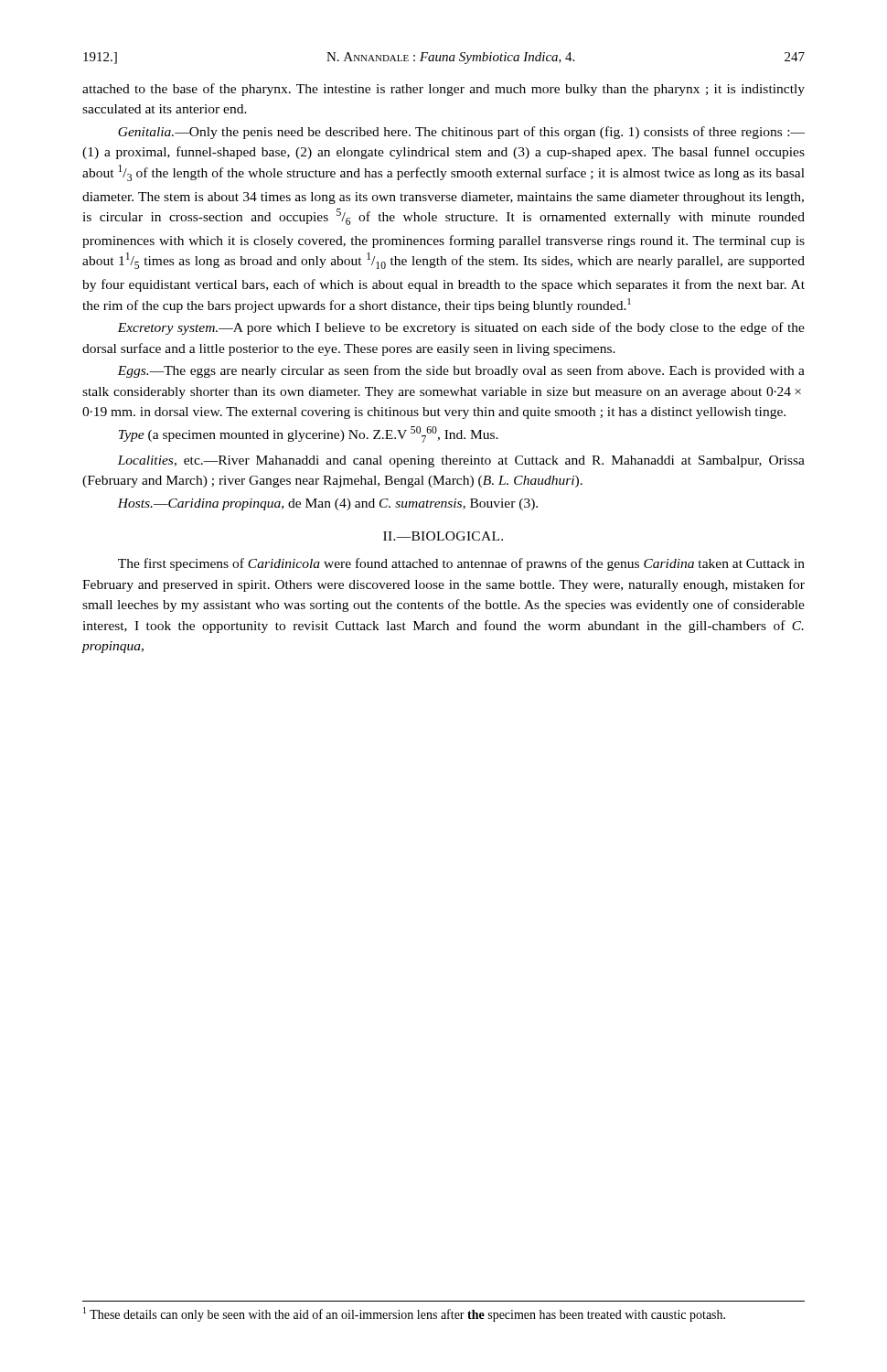Locate a section header

tap(444, 536)
